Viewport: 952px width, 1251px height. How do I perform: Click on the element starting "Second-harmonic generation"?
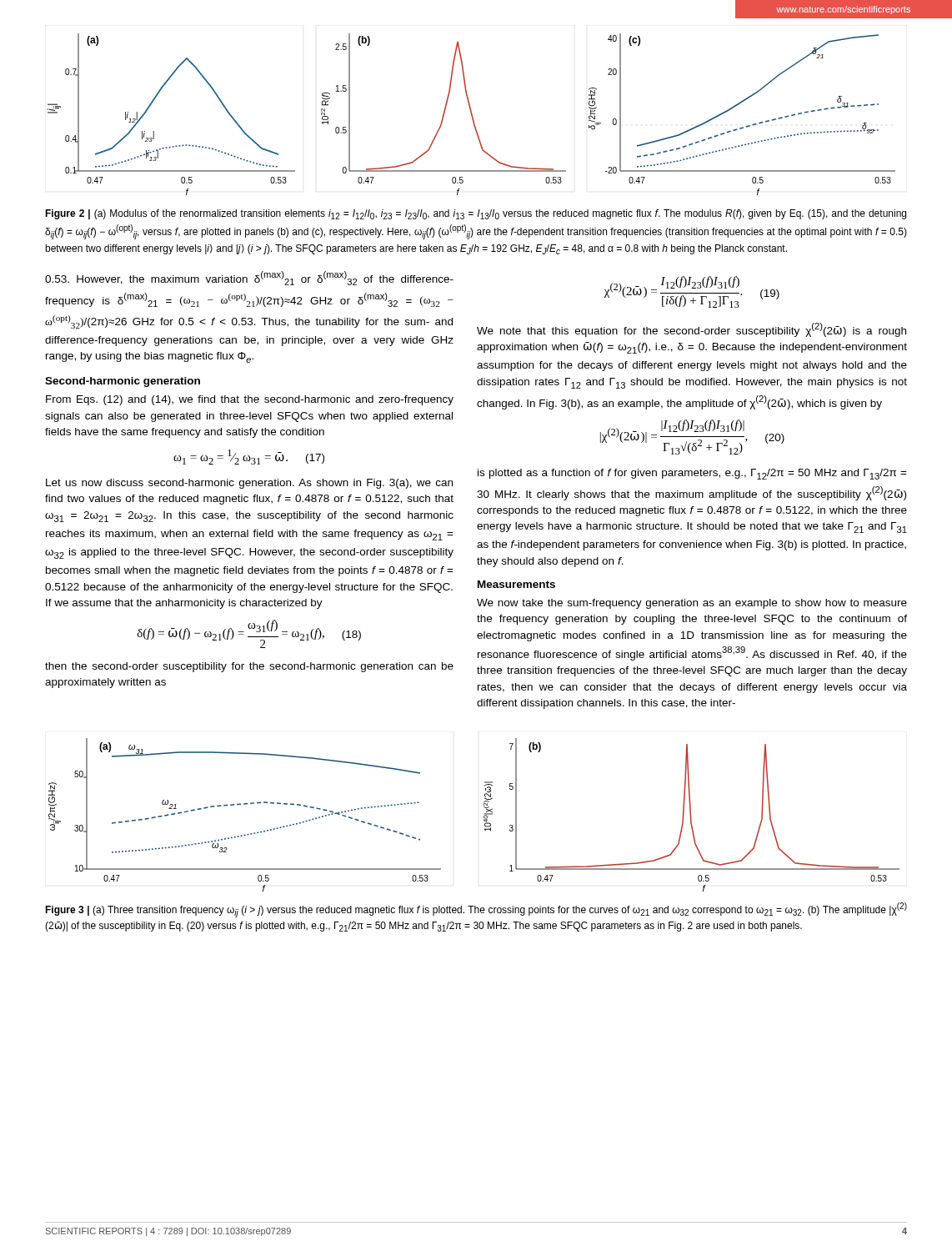[123, 381]
